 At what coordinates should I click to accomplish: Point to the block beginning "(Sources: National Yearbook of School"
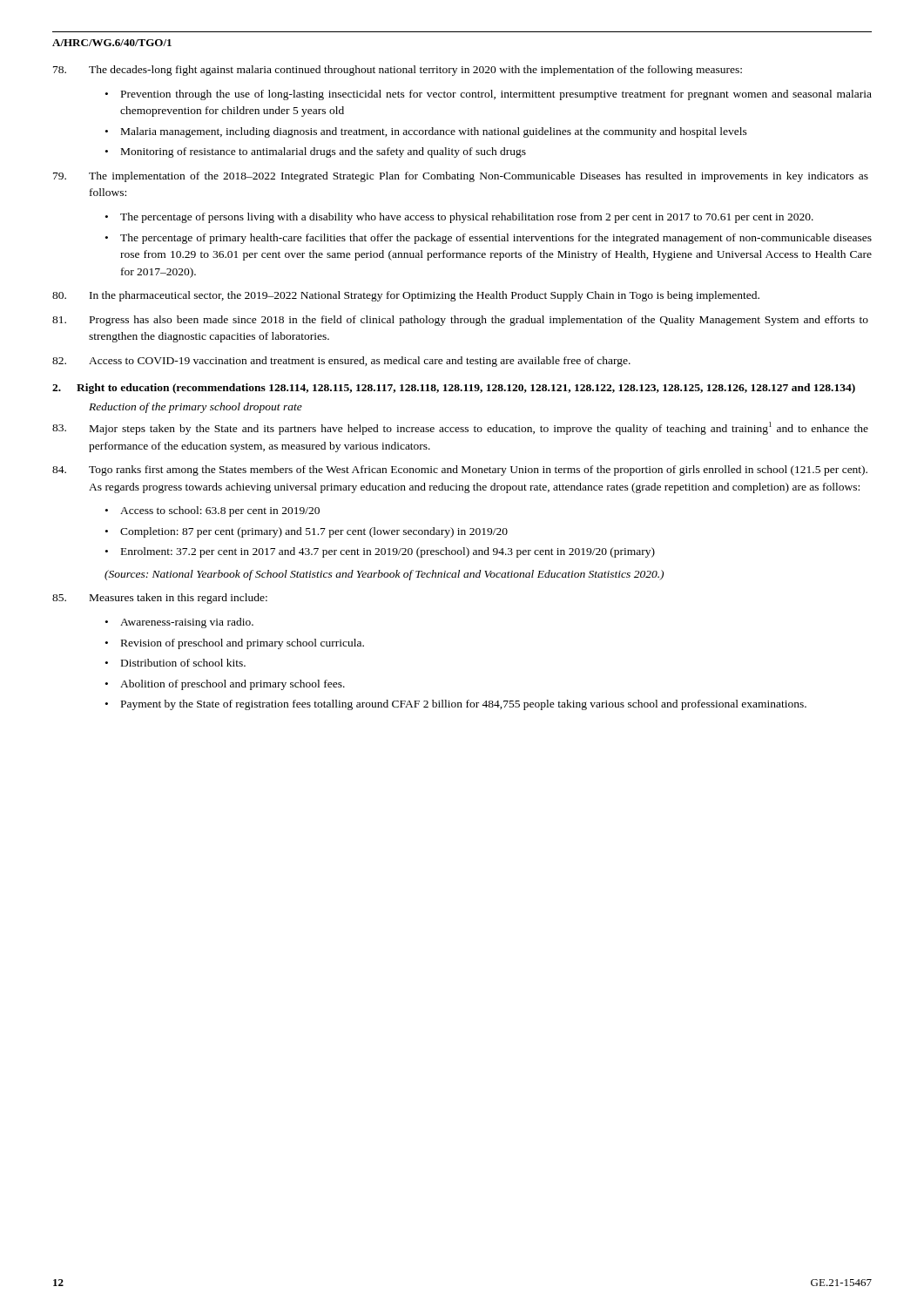click(x=384, y=574)
